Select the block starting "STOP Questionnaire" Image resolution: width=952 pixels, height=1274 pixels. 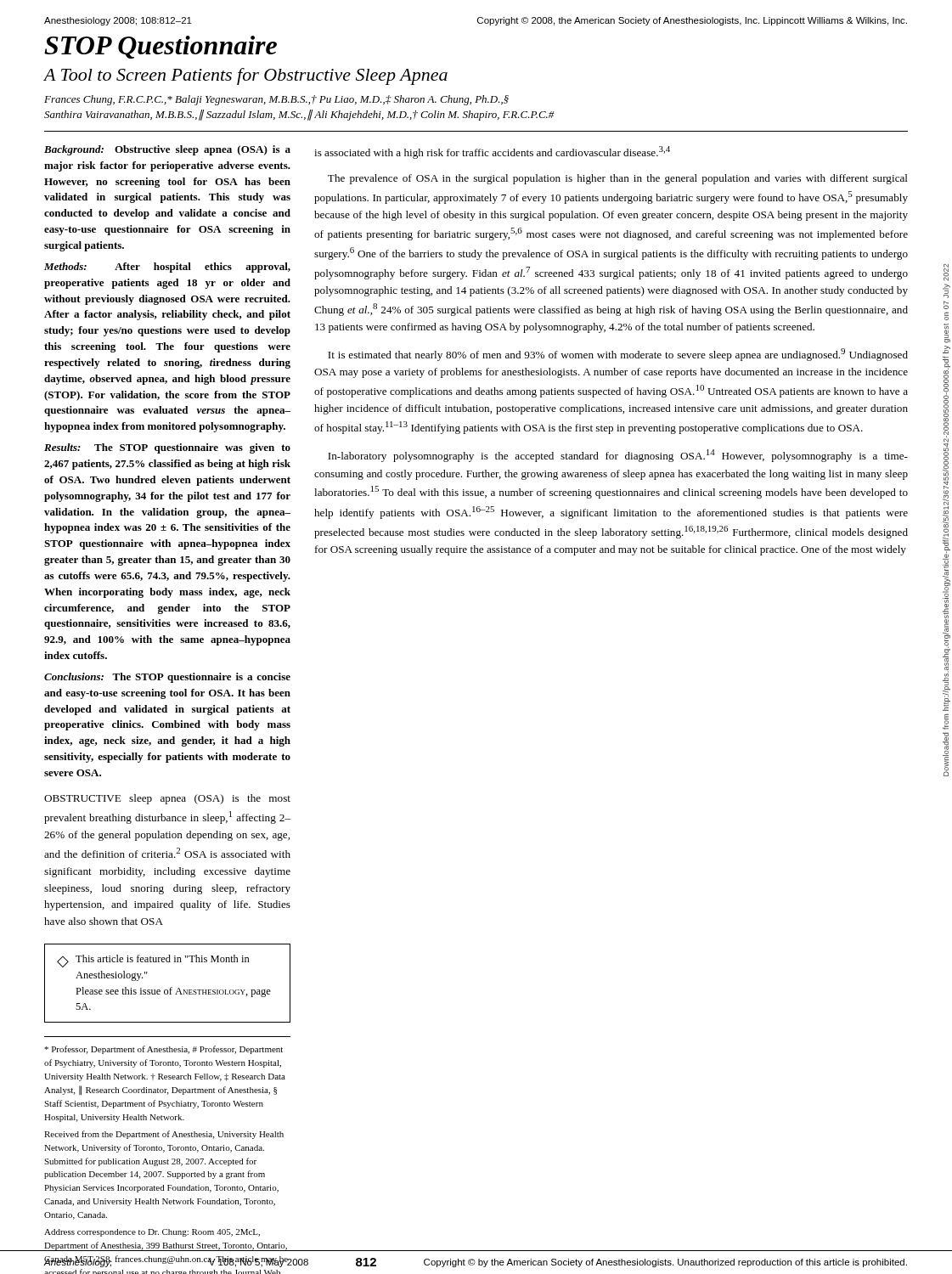161,47
